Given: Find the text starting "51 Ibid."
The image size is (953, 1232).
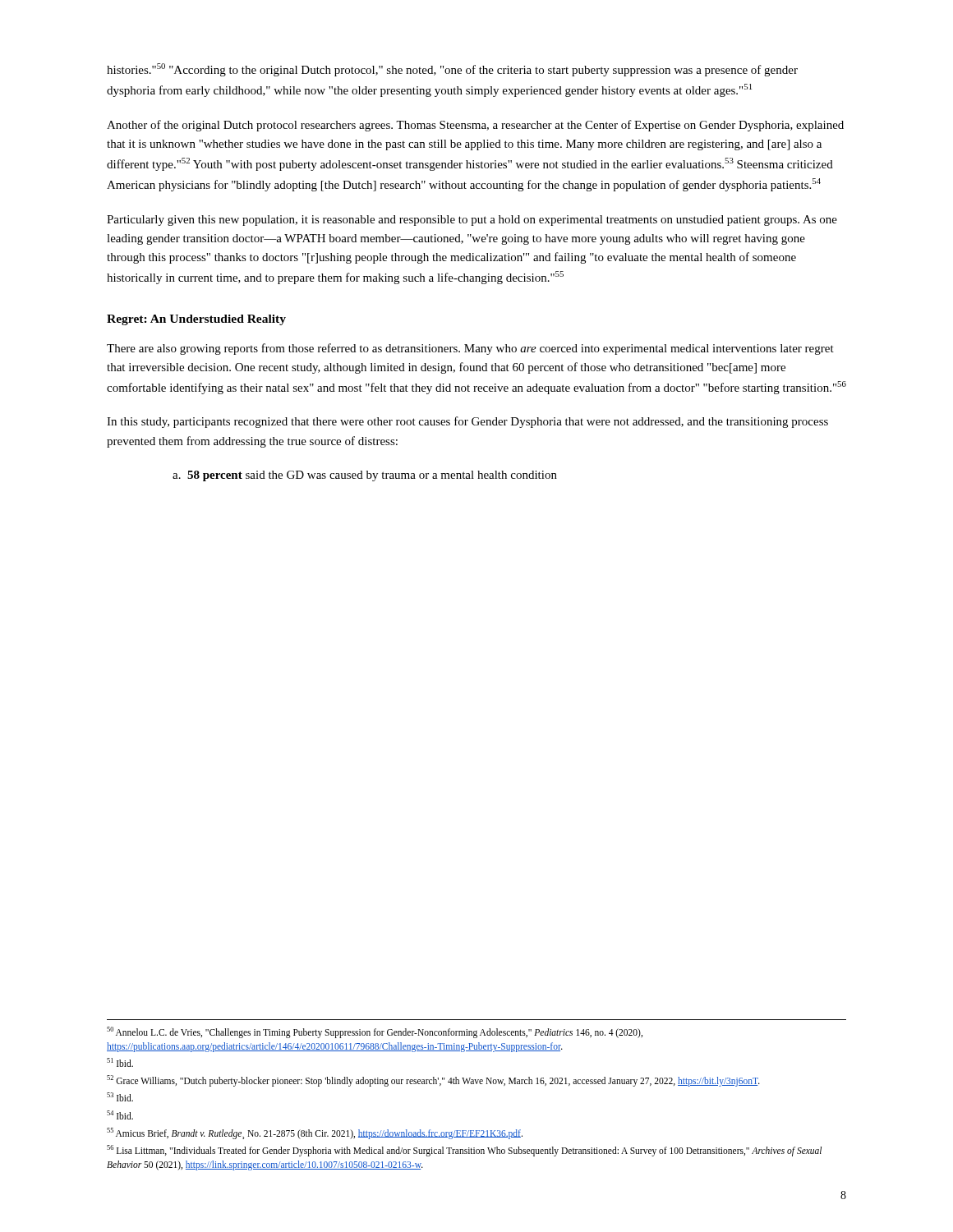Looking at the screenshot, I should (120, 1063).
